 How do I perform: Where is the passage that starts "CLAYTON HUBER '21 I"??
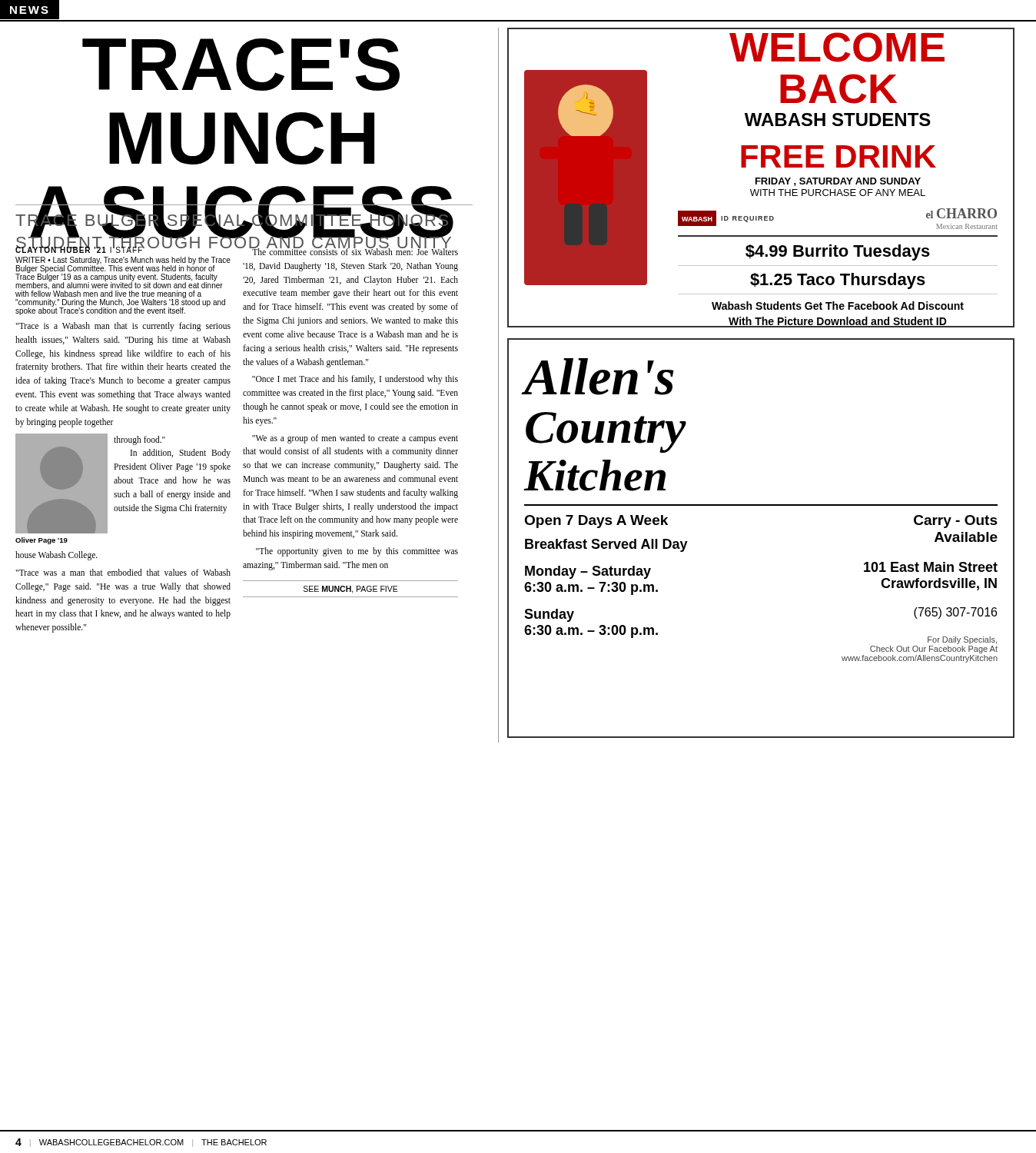(x=123, y=440)
